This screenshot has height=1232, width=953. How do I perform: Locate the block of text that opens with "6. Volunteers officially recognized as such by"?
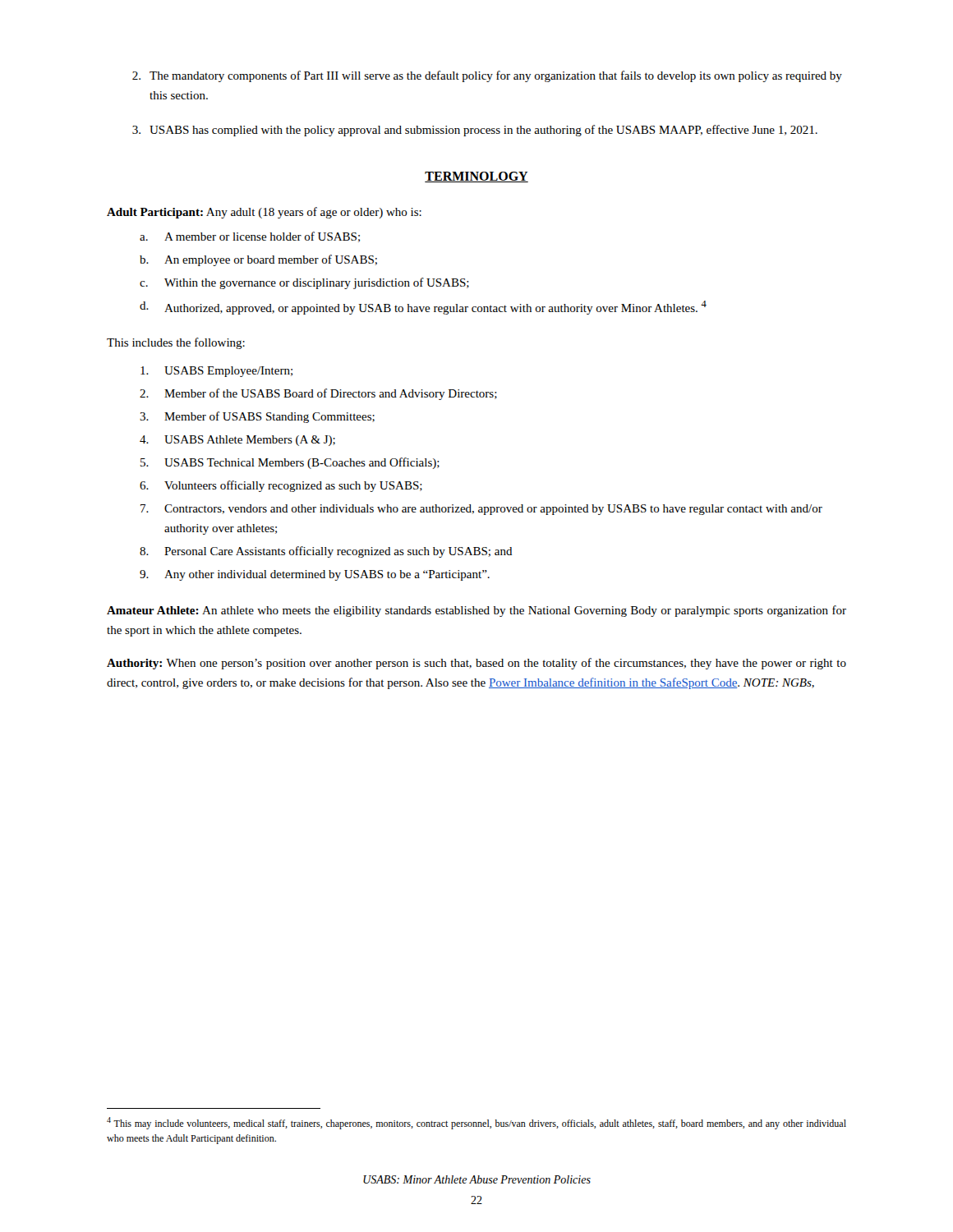281,485
